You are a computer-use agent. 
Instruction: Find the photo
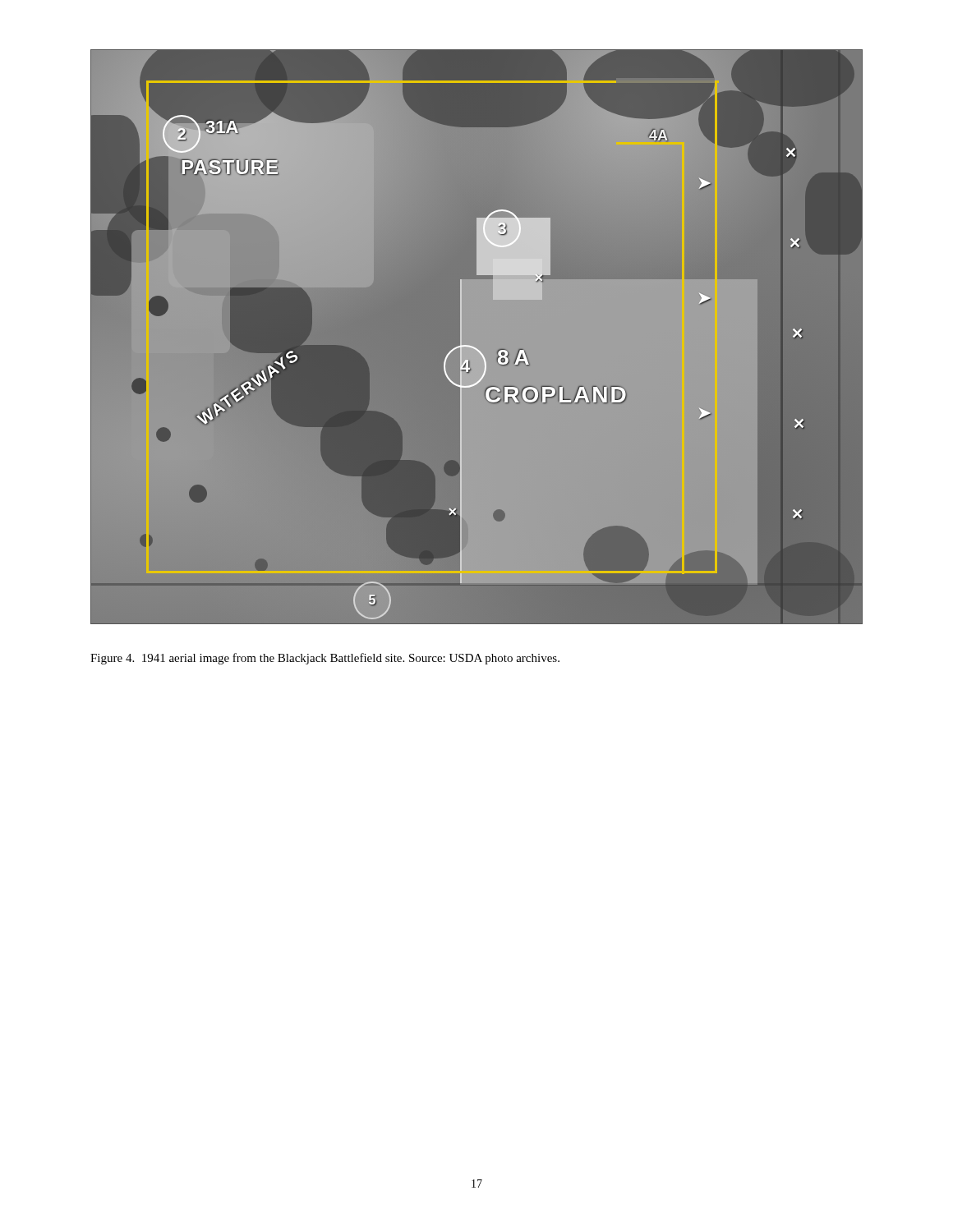476,337
